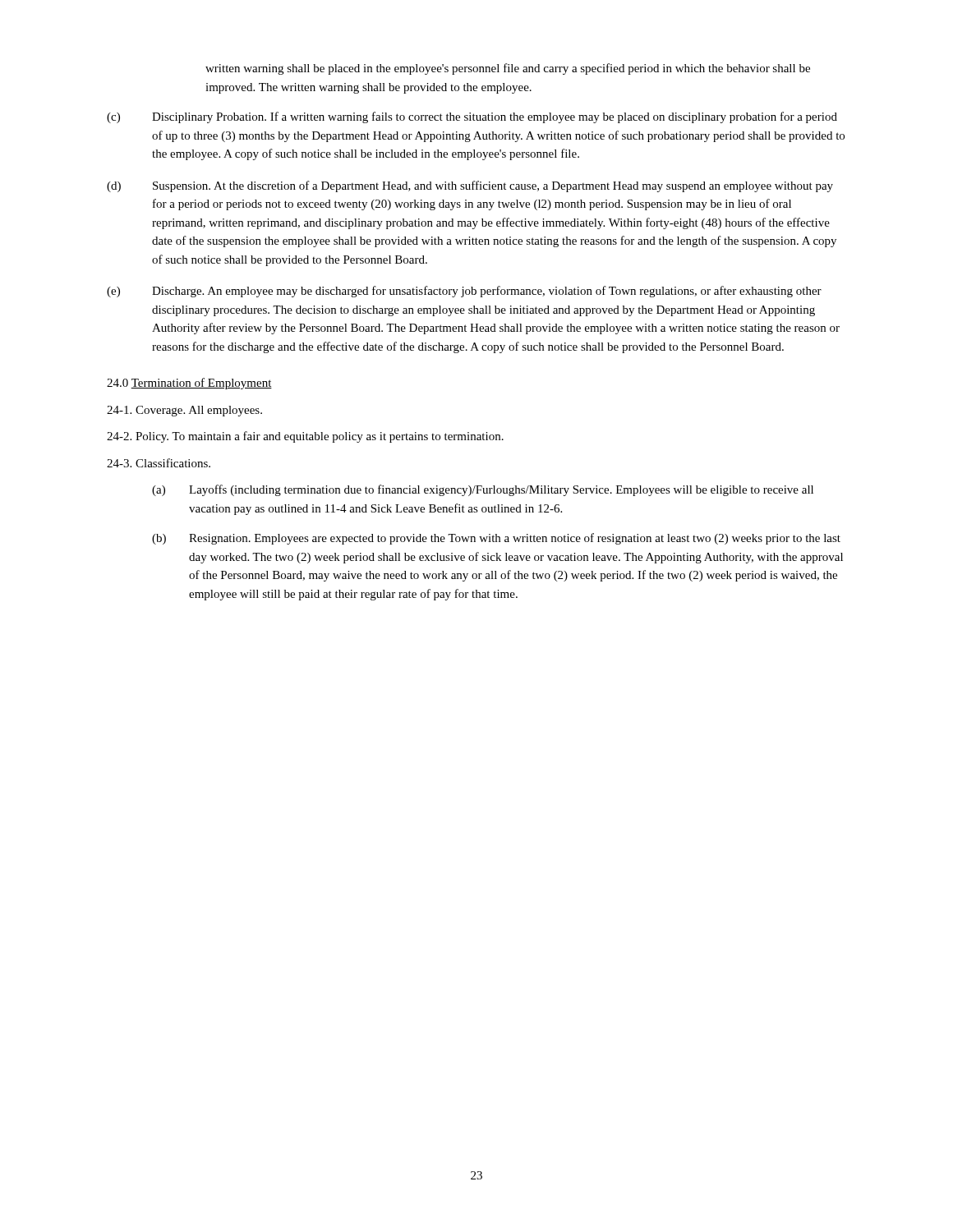Locate the text block with the text "24-2. Policy. To maintain"
This screenshot has height=1232, width=953.
pos(305,436)
